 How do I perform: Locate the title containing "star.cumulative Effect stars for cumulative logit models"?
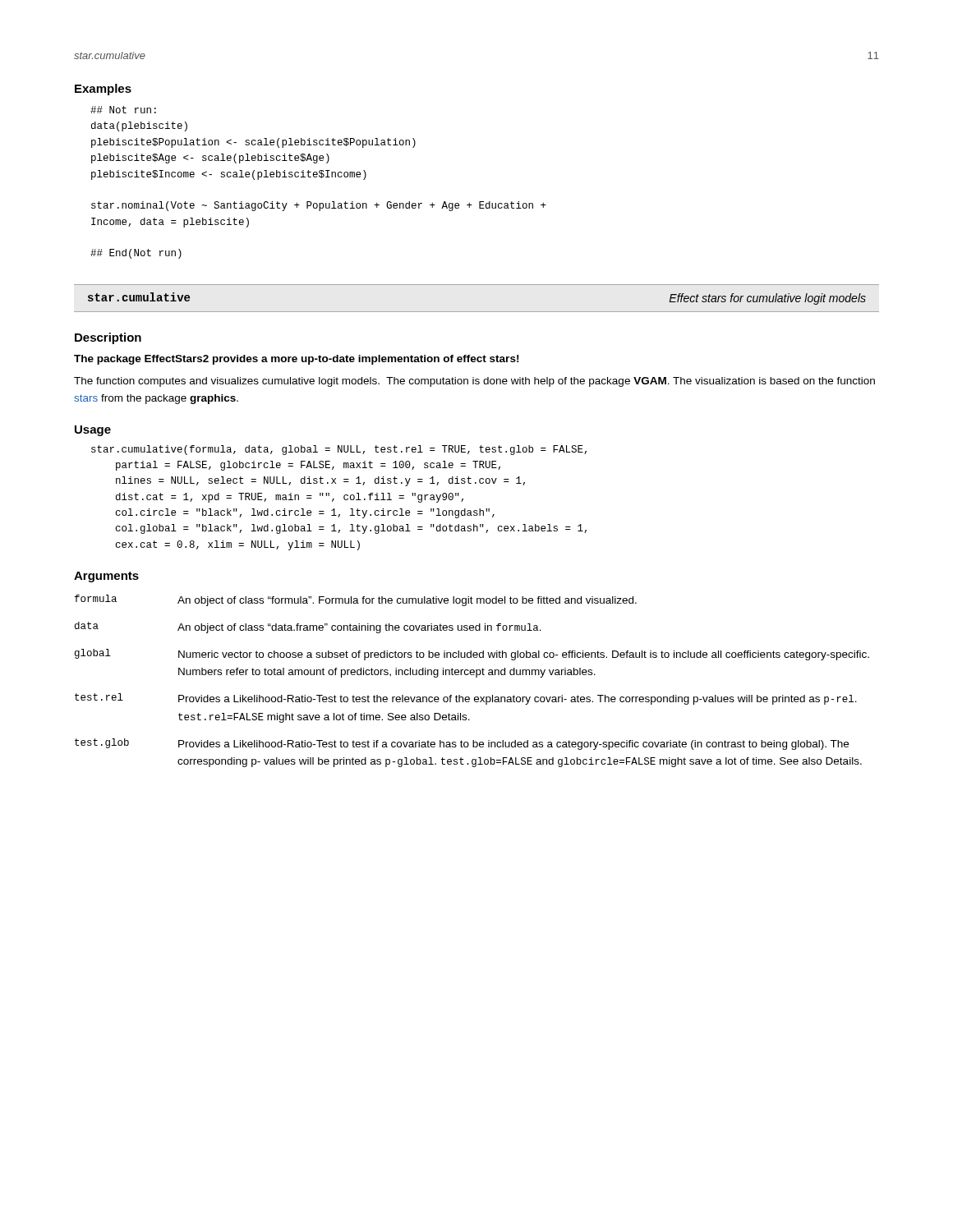138,299
